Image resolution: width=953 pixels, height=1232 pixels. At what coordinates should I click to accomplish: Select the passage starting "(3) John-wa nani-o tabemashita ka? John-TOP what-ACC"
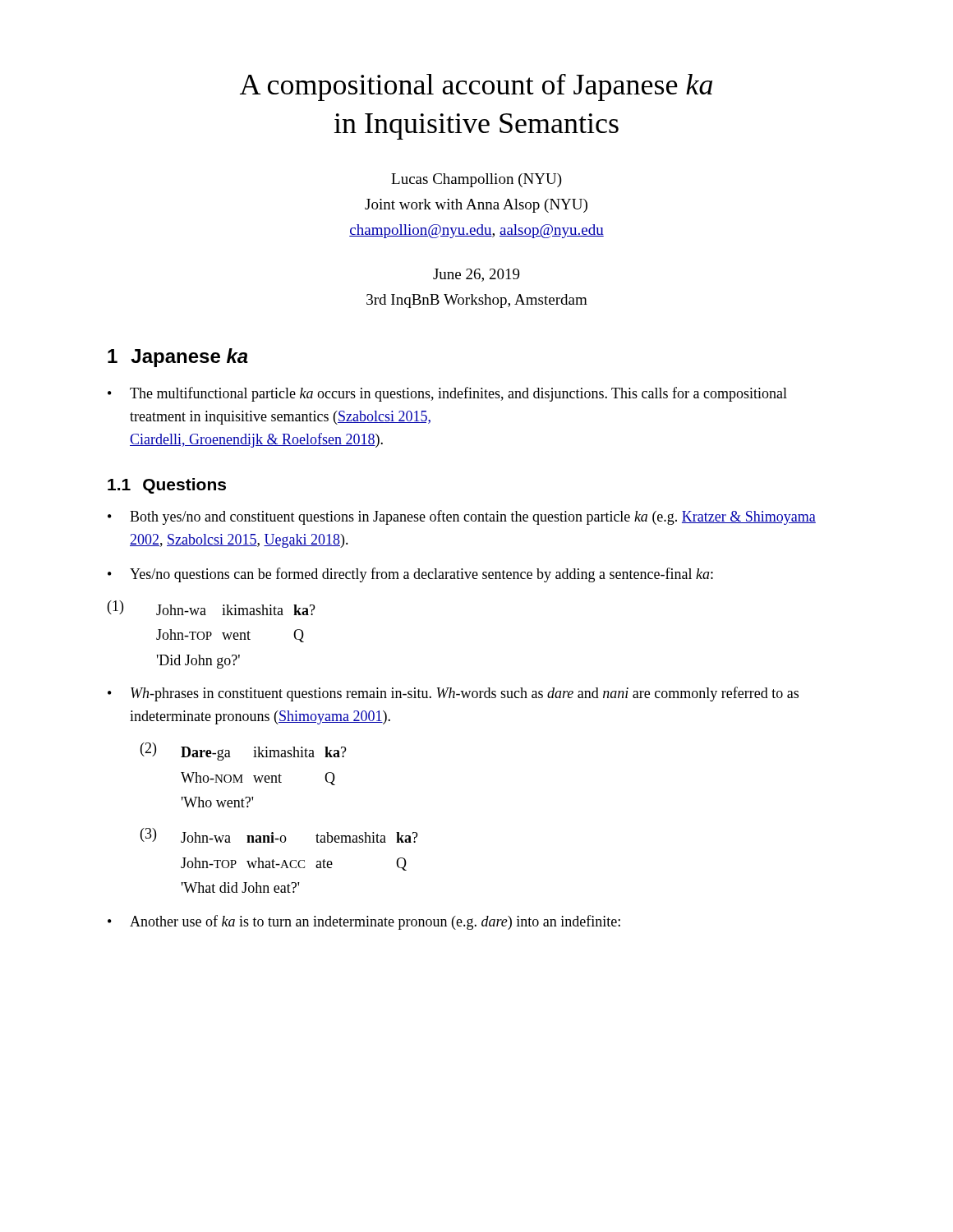click(x=279, y=835)
